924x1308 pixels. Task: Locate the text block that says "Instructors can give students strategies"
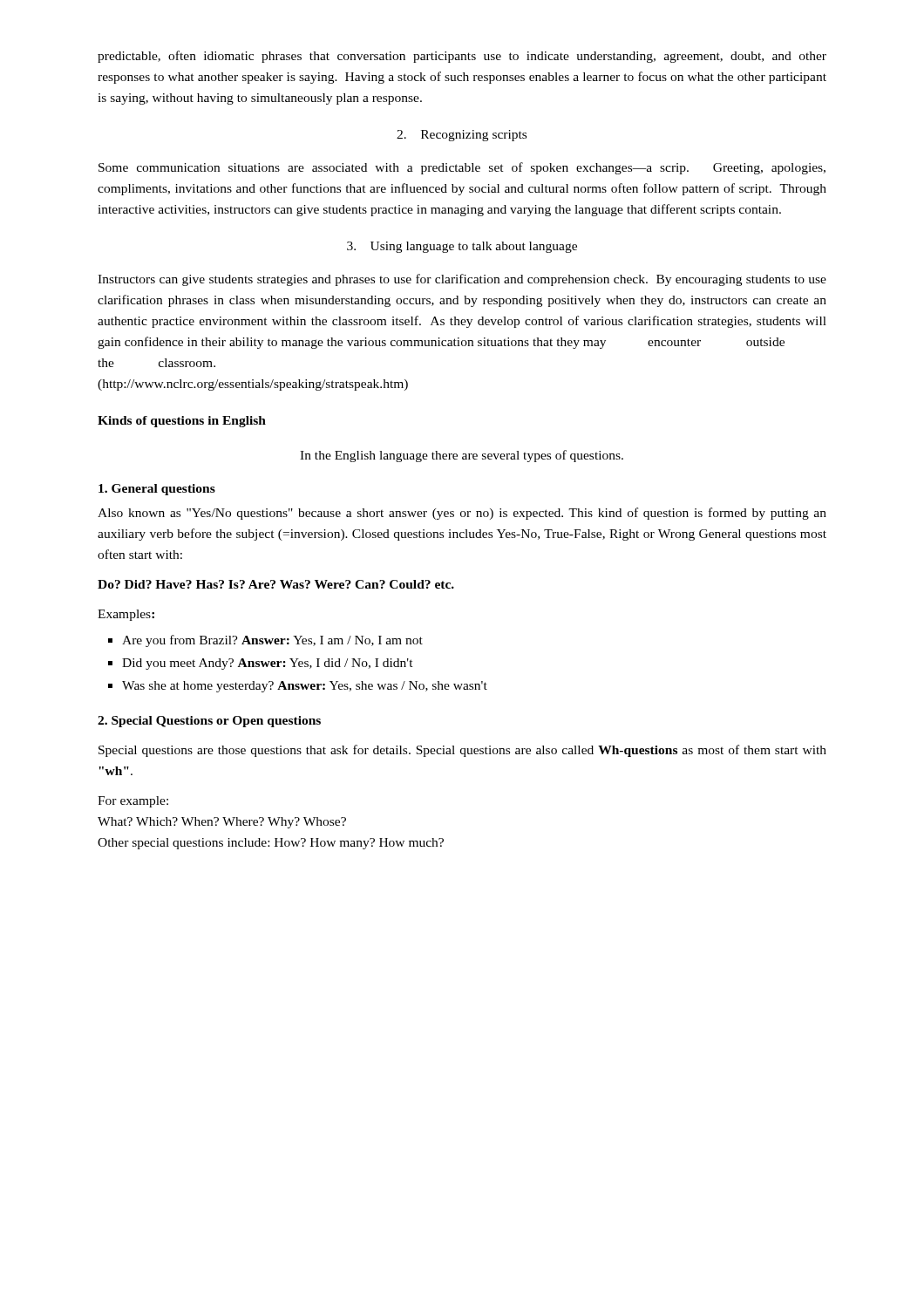coord(462,332)
